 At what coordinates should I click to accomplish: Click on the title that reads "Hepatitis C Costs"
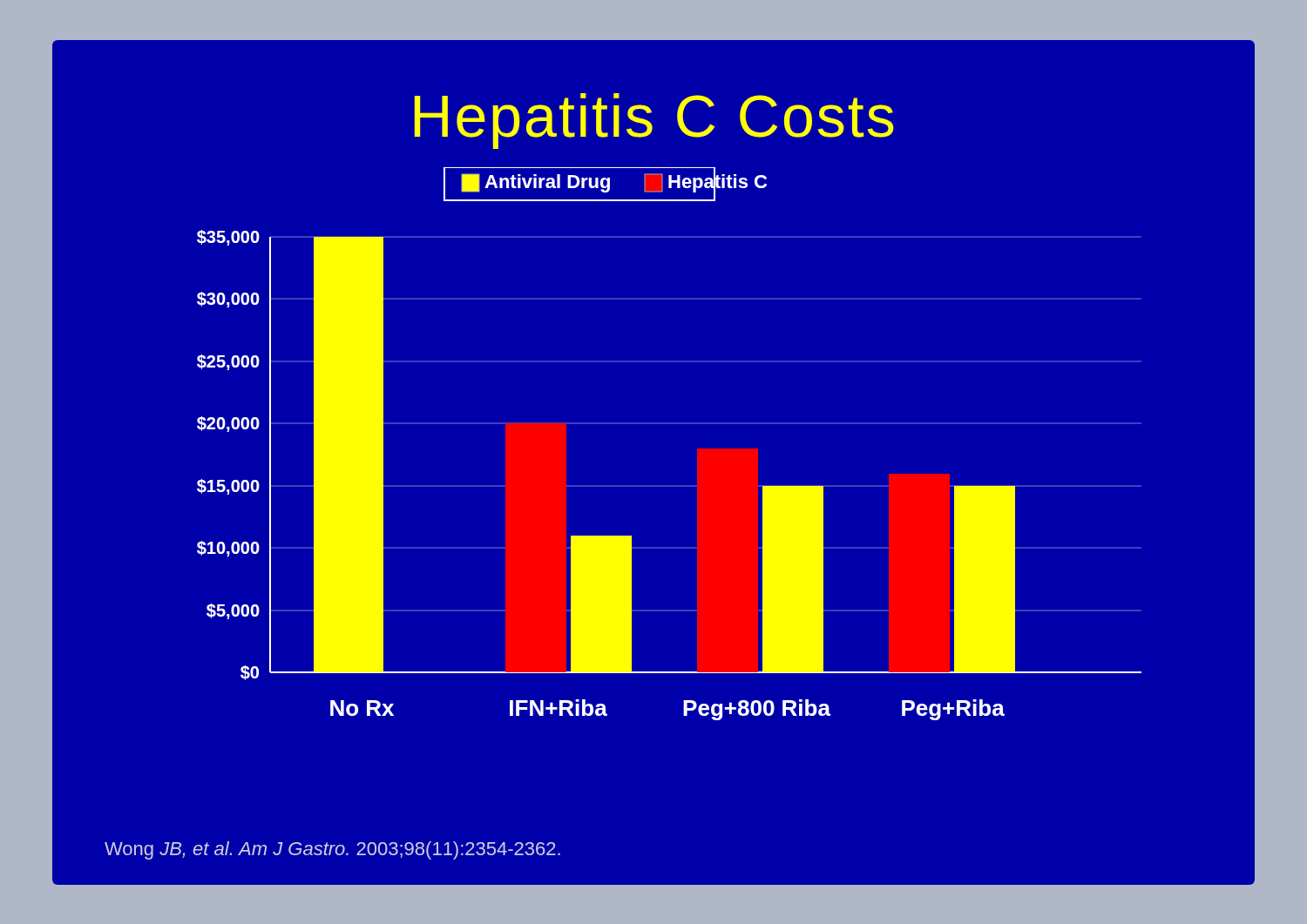click(654, 115)
